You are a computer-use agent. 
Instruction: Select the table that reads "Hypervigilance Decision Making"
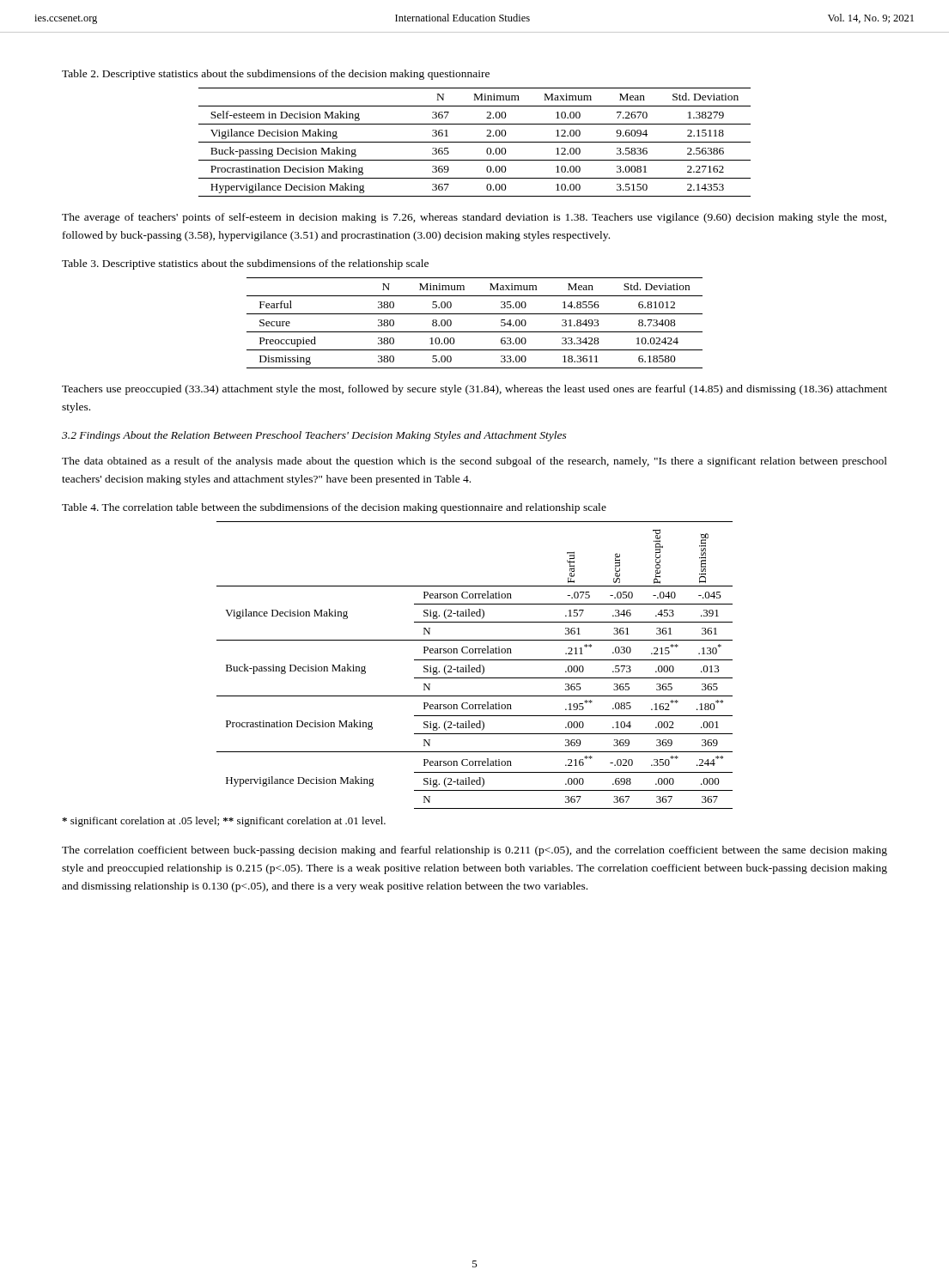pos(474,142)
